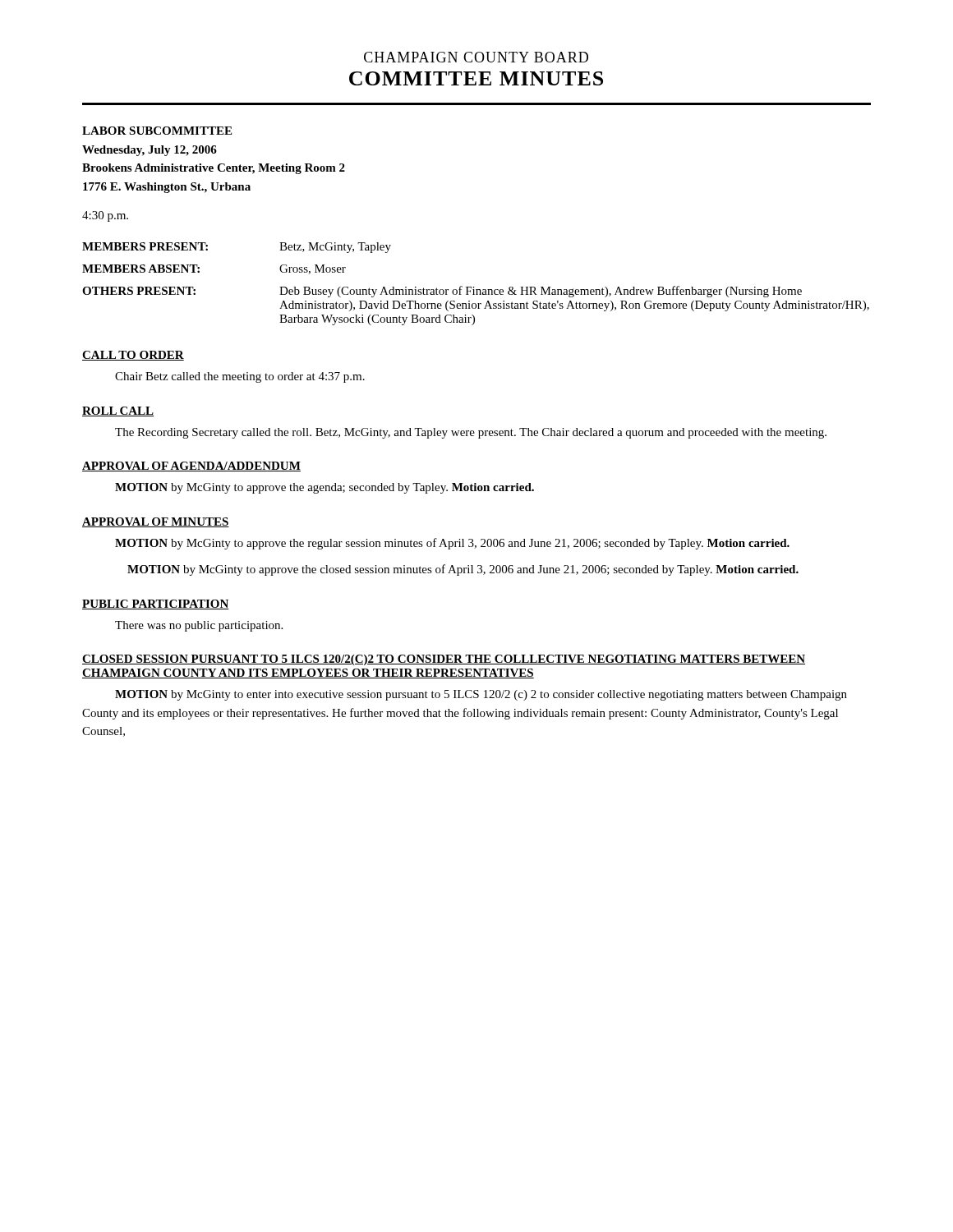Click where it says "APPROVAL OF AGENDA/ADDENDUM"
The height and width of the screenshot is (1232, 953).
point(191,466)
